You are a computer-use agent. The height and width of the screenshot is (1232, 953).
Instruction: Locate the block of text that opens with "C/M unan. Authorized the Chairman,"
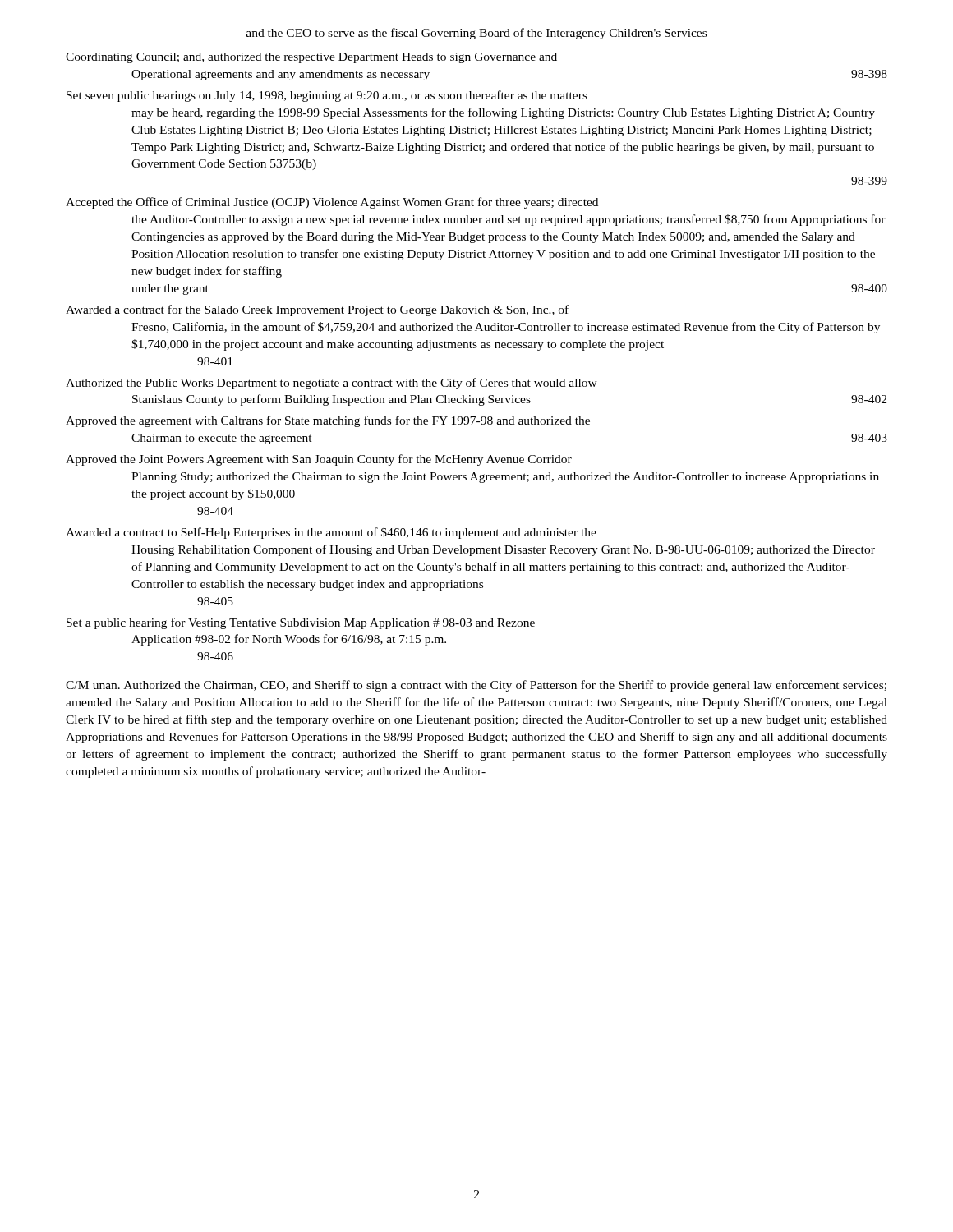click(476, 728)
